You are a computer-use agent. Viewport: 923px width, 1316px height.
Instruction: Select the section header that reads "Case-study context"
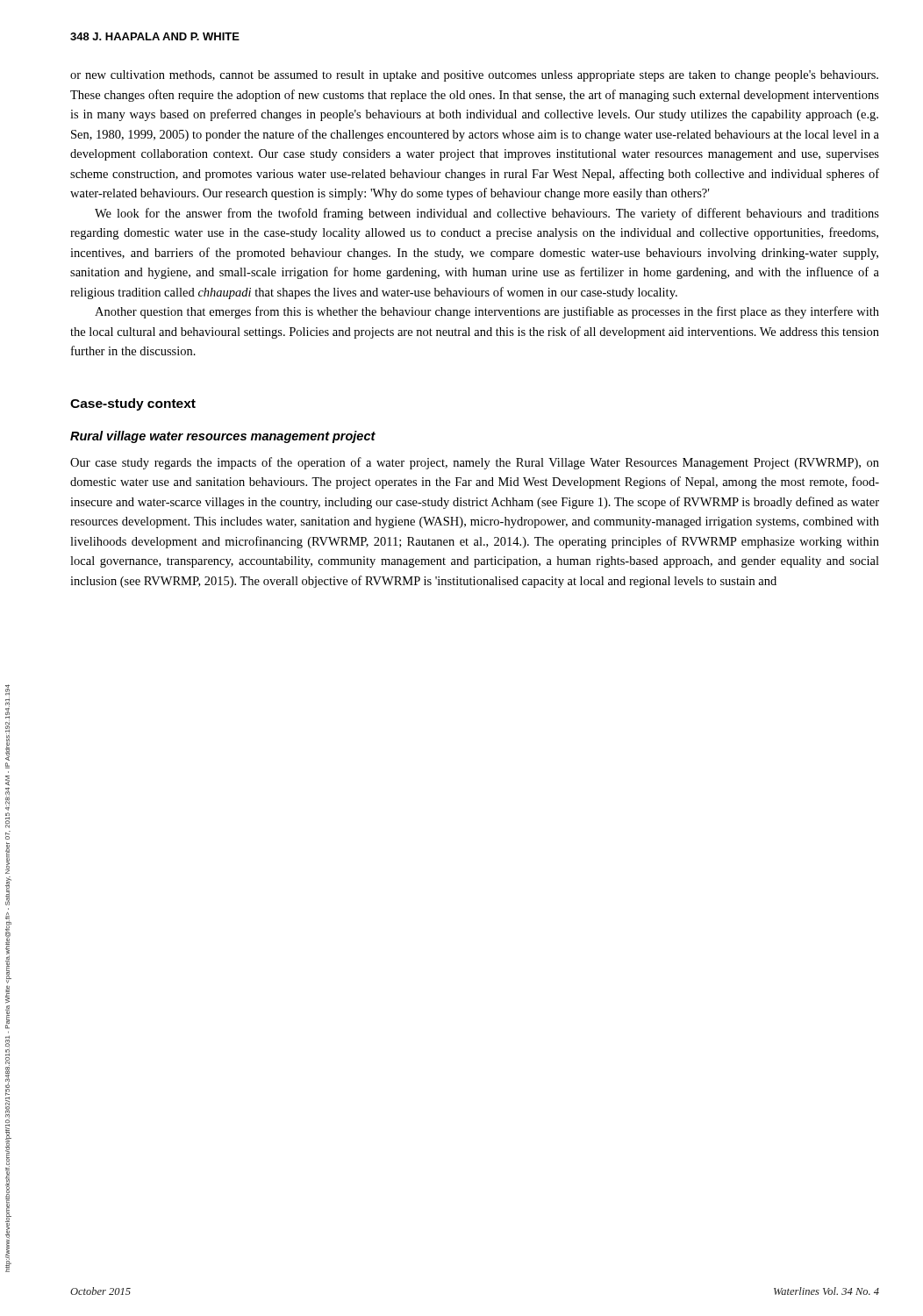pyautogui.click(x=133, y=403)
